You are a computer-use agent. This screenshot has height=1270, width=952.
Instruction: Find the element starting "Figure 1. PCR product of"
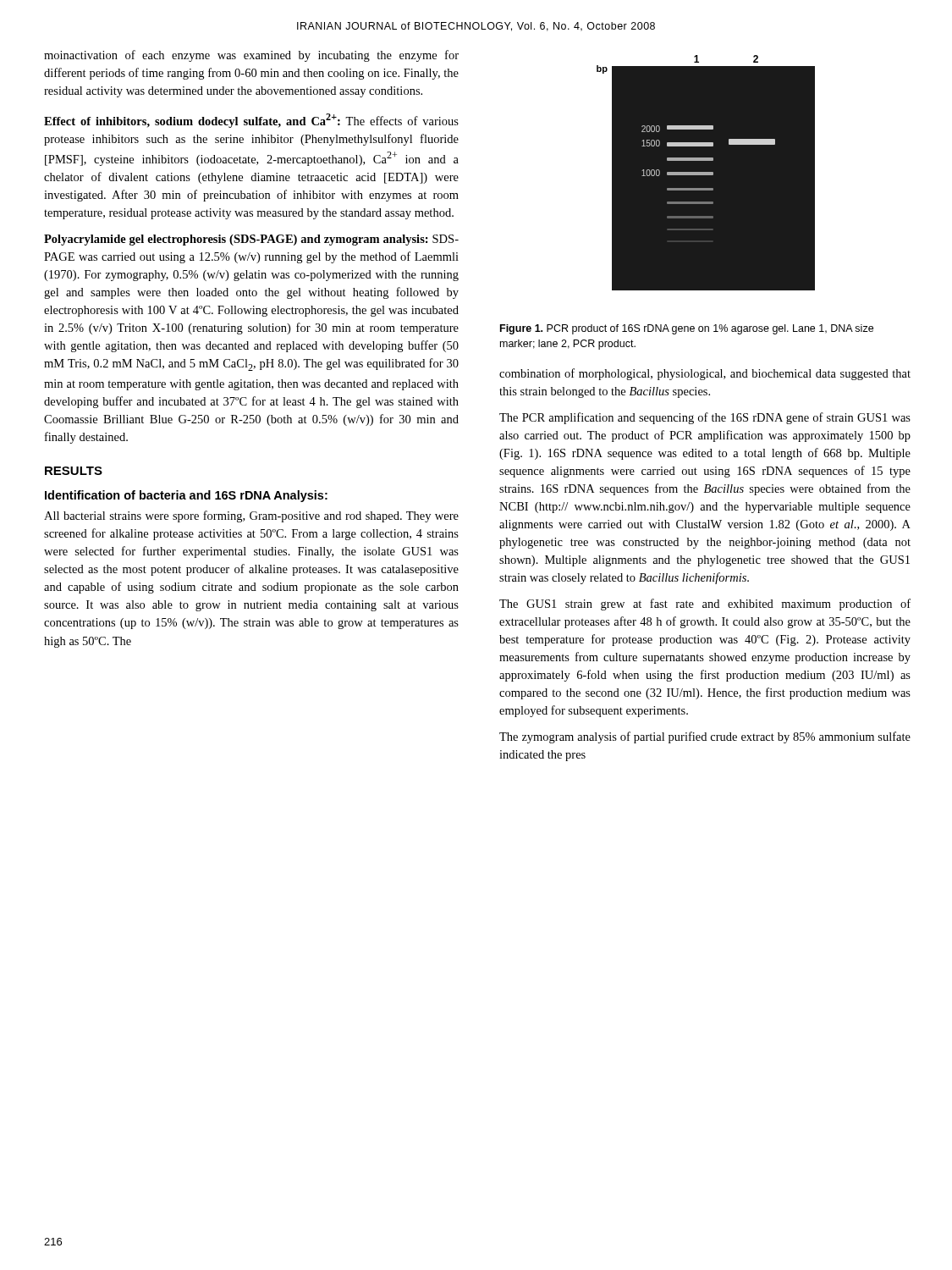click(687, 336)
